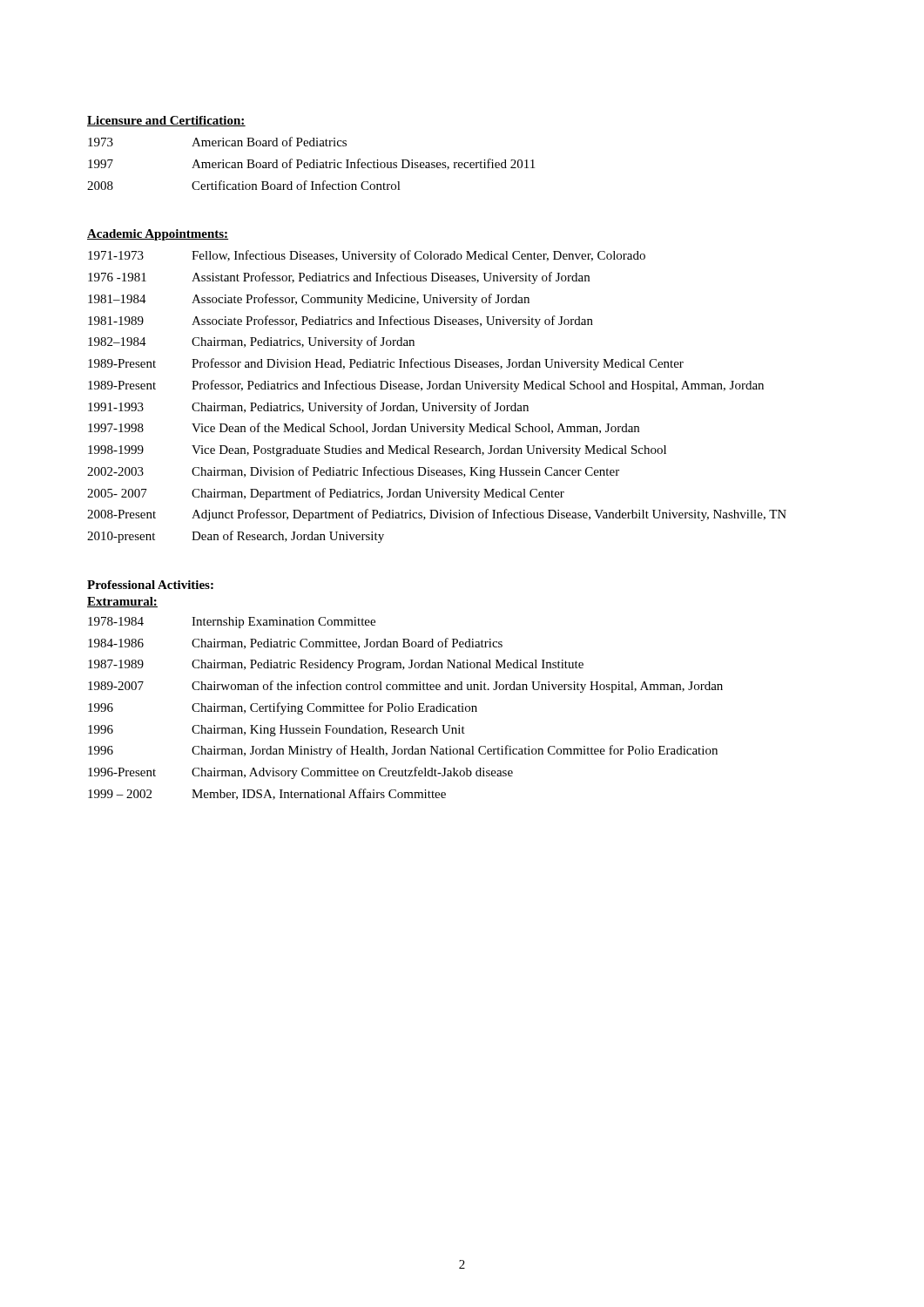Select the list item with the text "1989-Present Professor and Division Head, Pediatric Infectious"

(x=471, y=364)
